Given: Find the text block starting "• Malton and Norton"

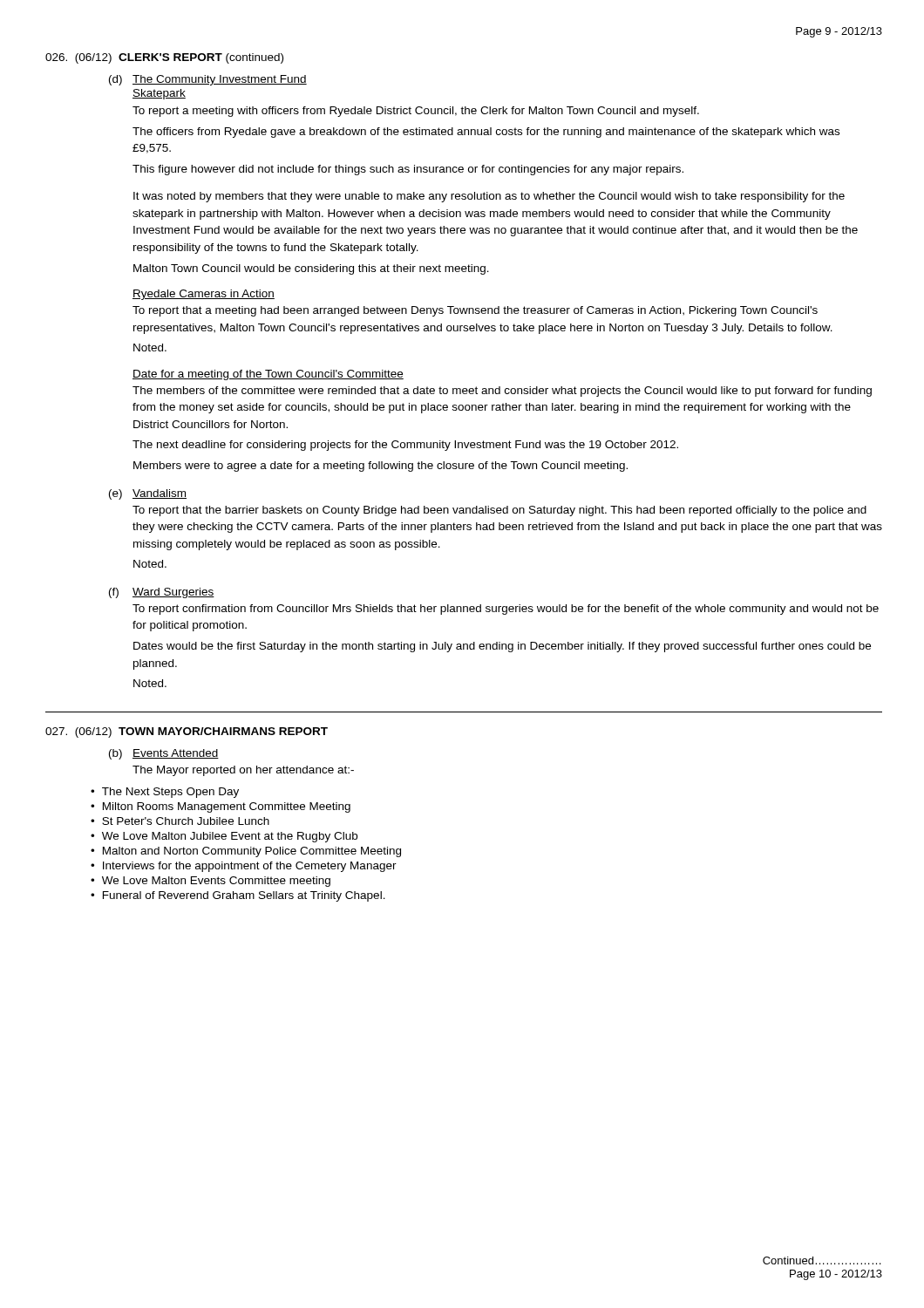Looking at the screenshot, I should [x=246, y=851].
